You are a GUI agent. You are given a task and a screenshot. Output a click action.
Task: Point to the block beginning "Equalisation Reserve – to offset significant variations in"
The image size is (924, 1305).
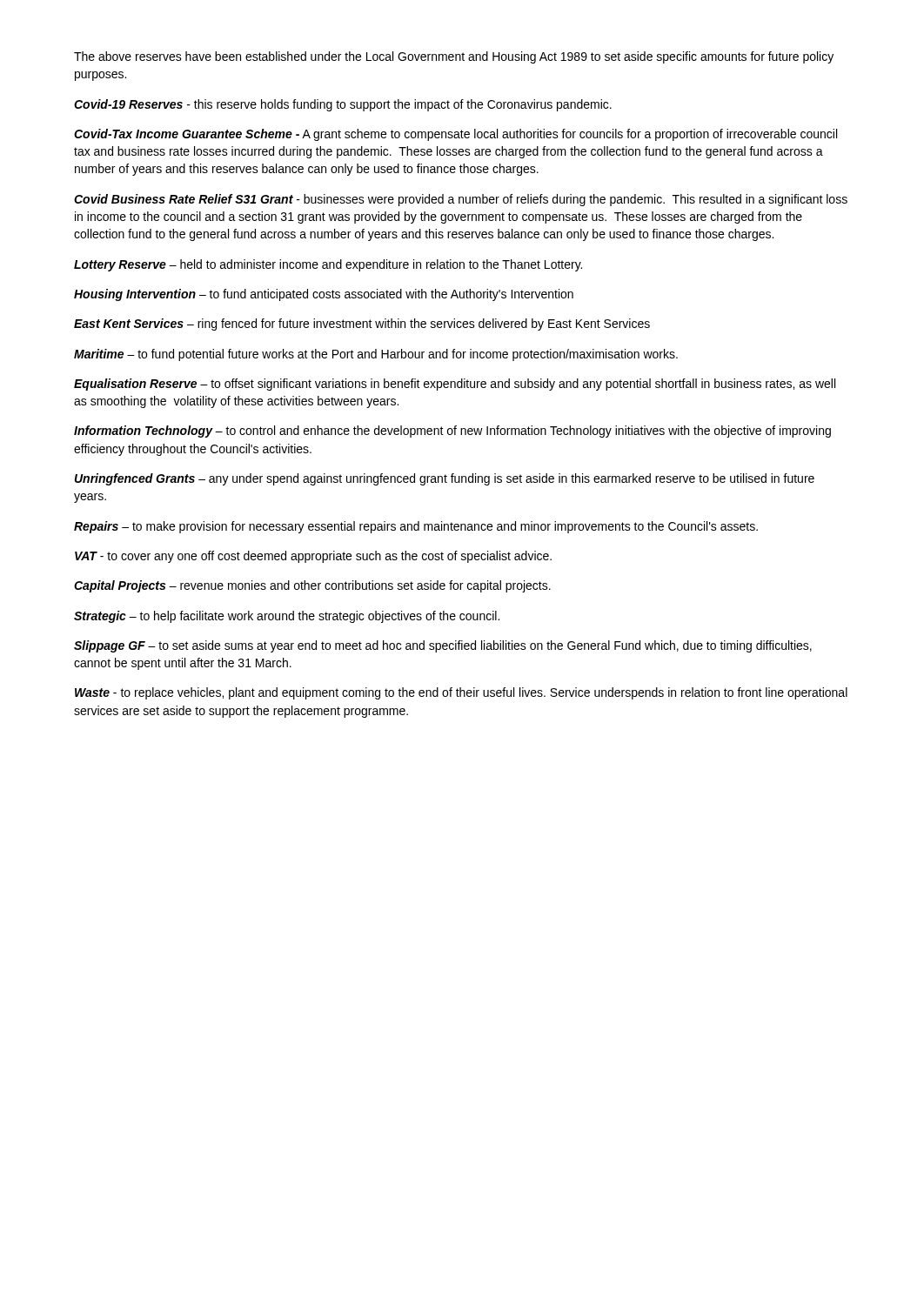455,392
